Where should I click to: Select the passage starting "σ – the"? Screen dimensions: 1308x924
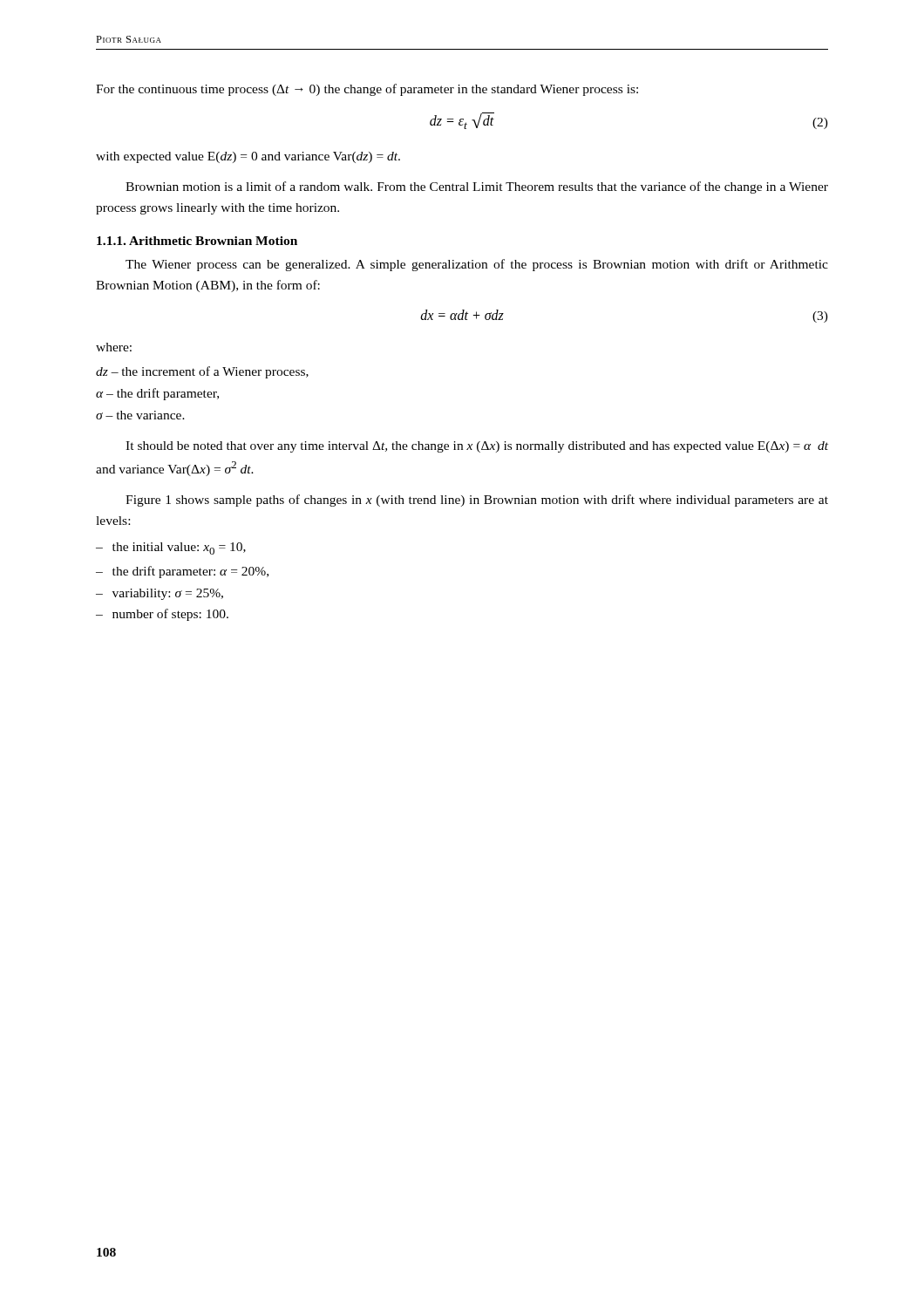(x=140, y=415)
